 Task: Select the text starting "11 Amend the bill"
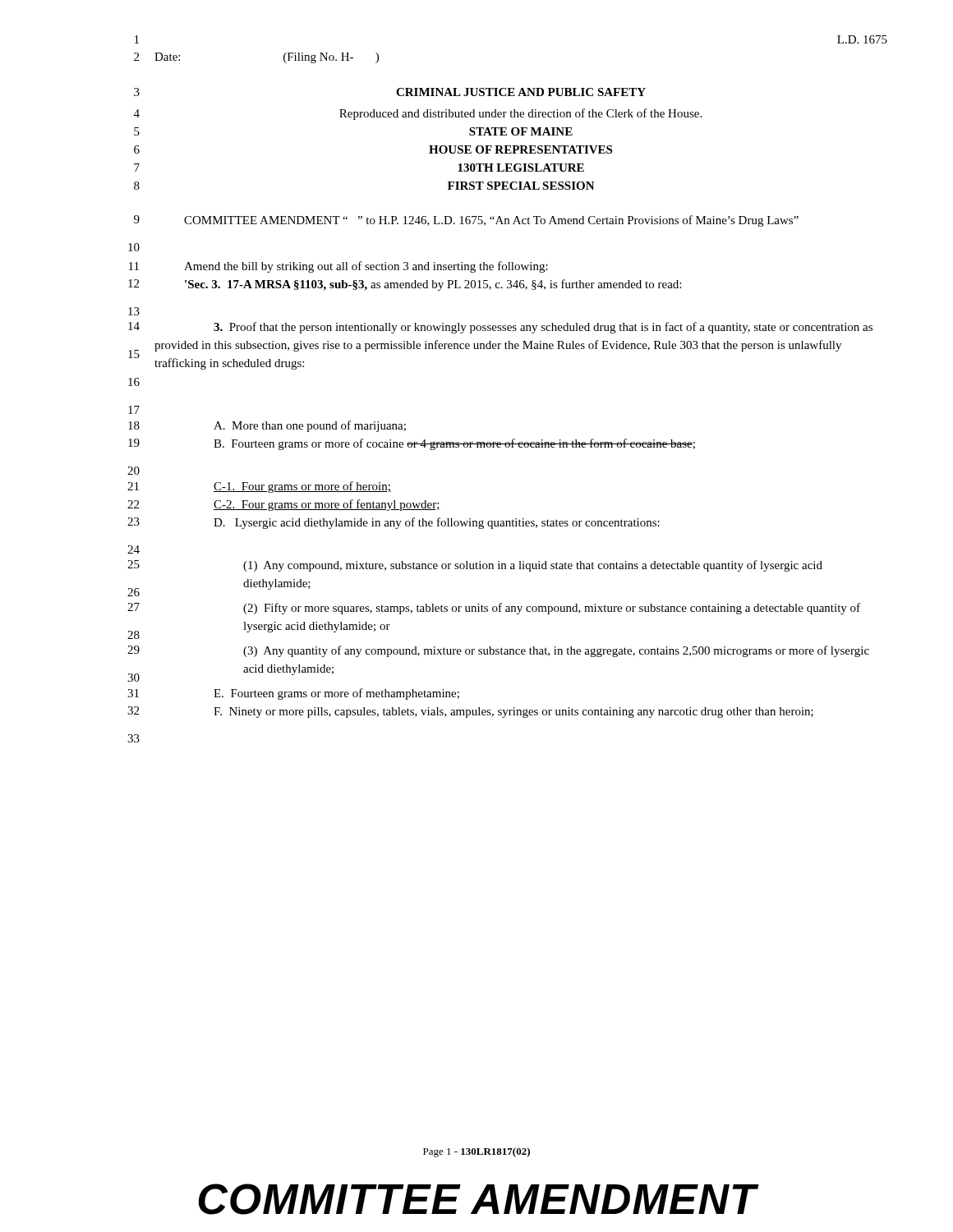pyautogui.click(x=493, y=267)
